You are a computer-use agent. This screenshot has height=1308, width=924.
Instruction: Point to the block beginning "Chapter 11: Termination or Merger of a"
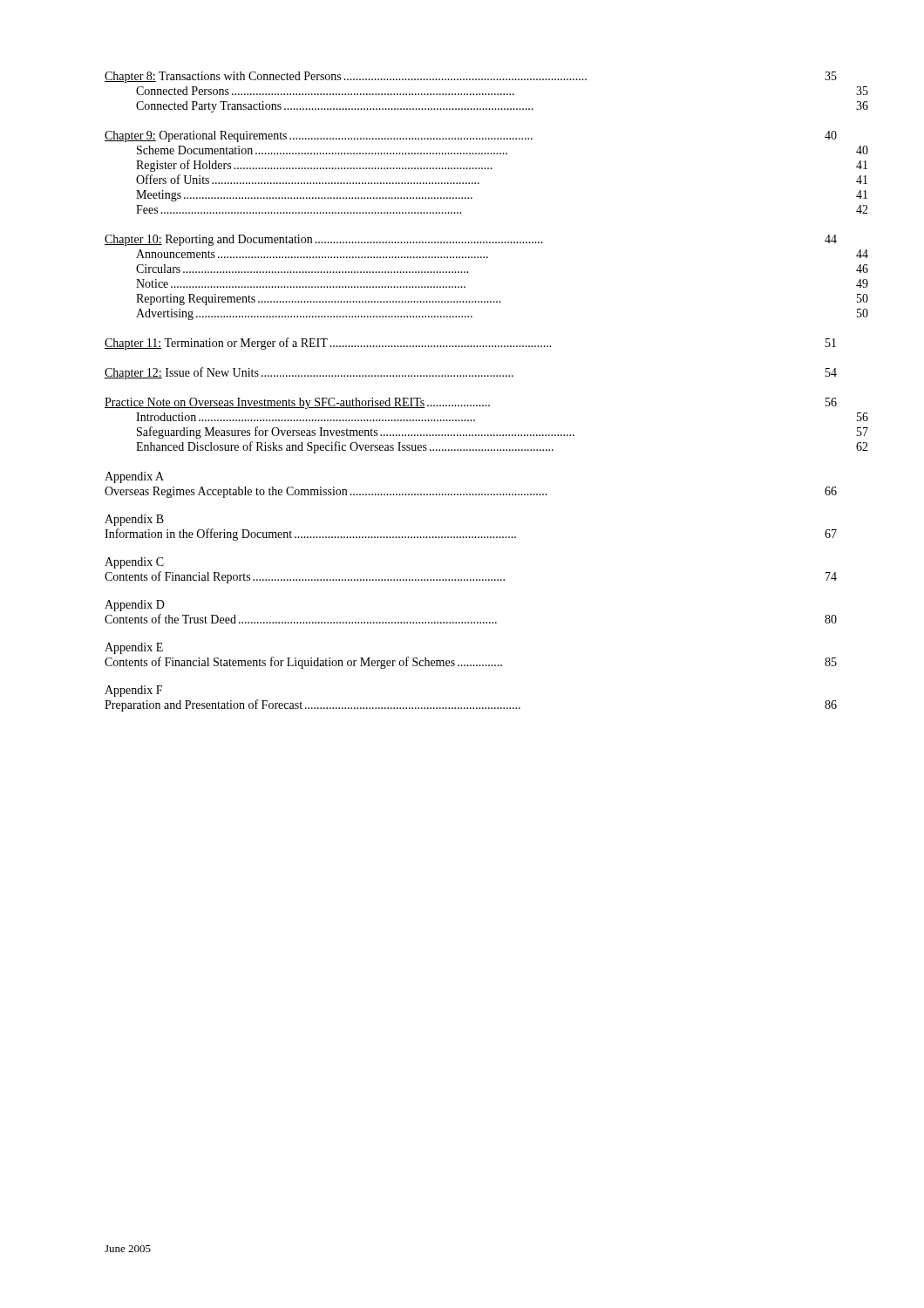pos(471,344)
